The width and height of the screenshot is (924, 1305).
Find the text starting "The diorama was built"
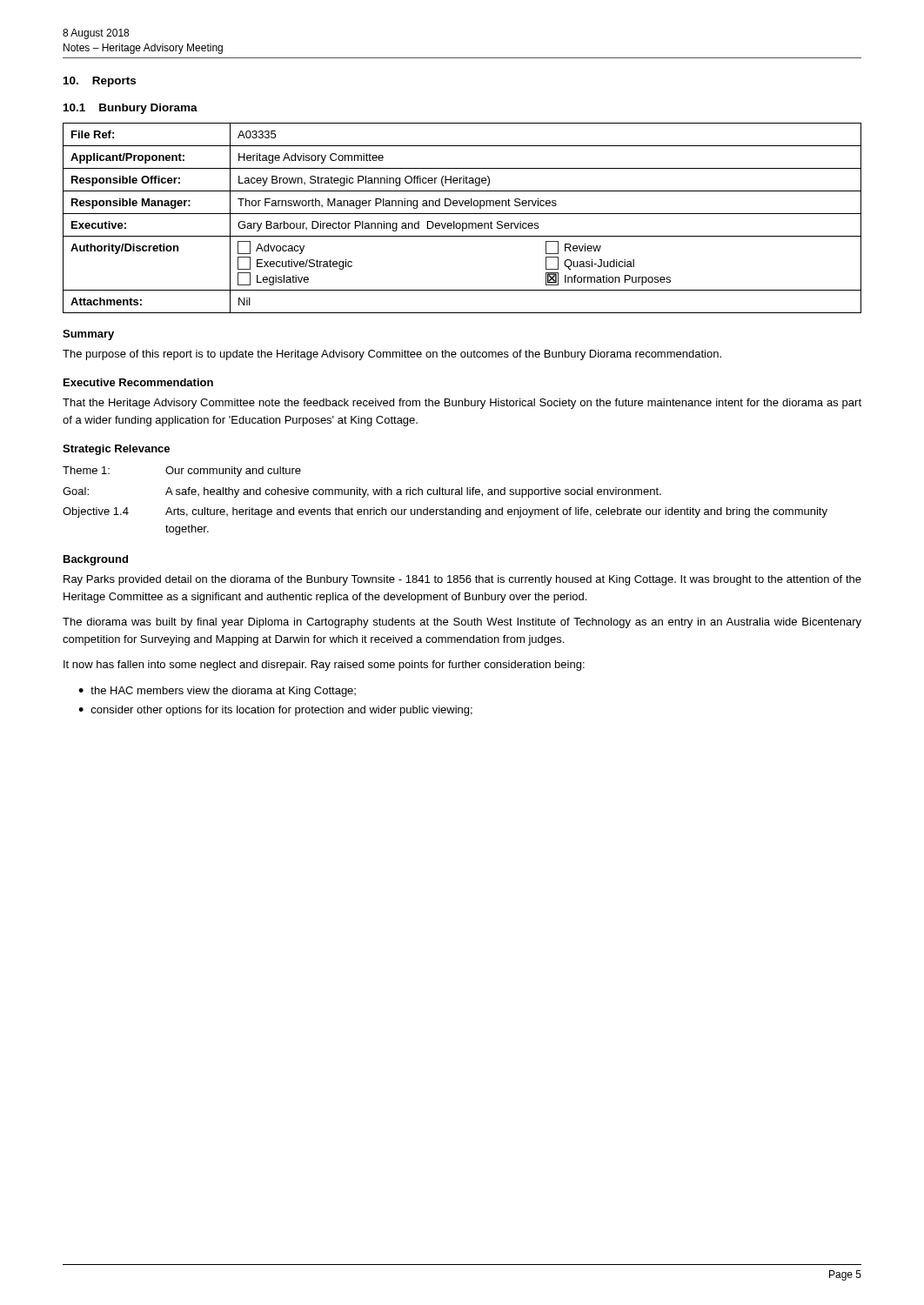click(462, 630)
